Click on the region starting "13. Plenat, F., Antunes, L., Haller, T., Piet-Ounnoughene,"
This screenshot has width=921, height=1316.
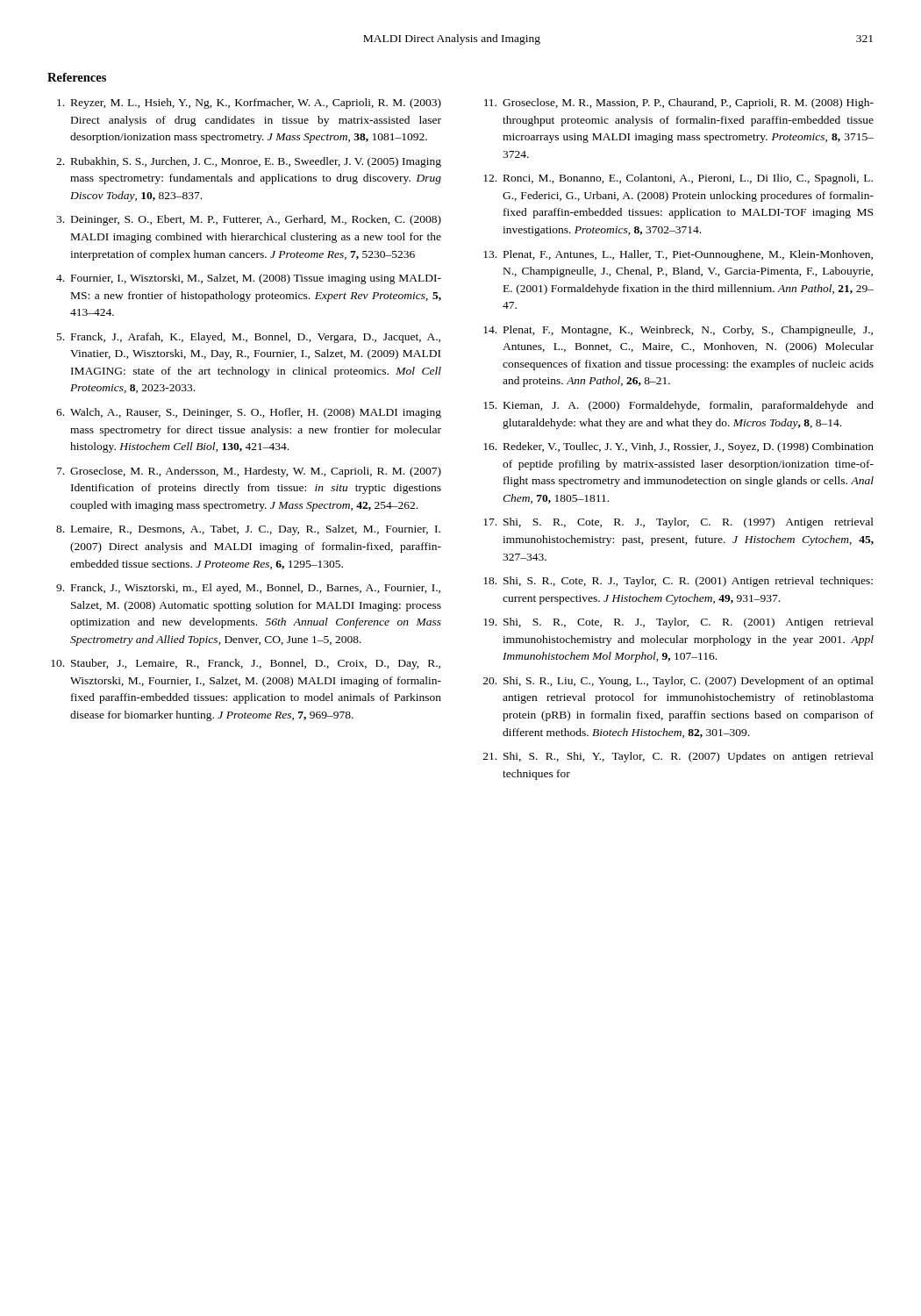coord(677,280)
